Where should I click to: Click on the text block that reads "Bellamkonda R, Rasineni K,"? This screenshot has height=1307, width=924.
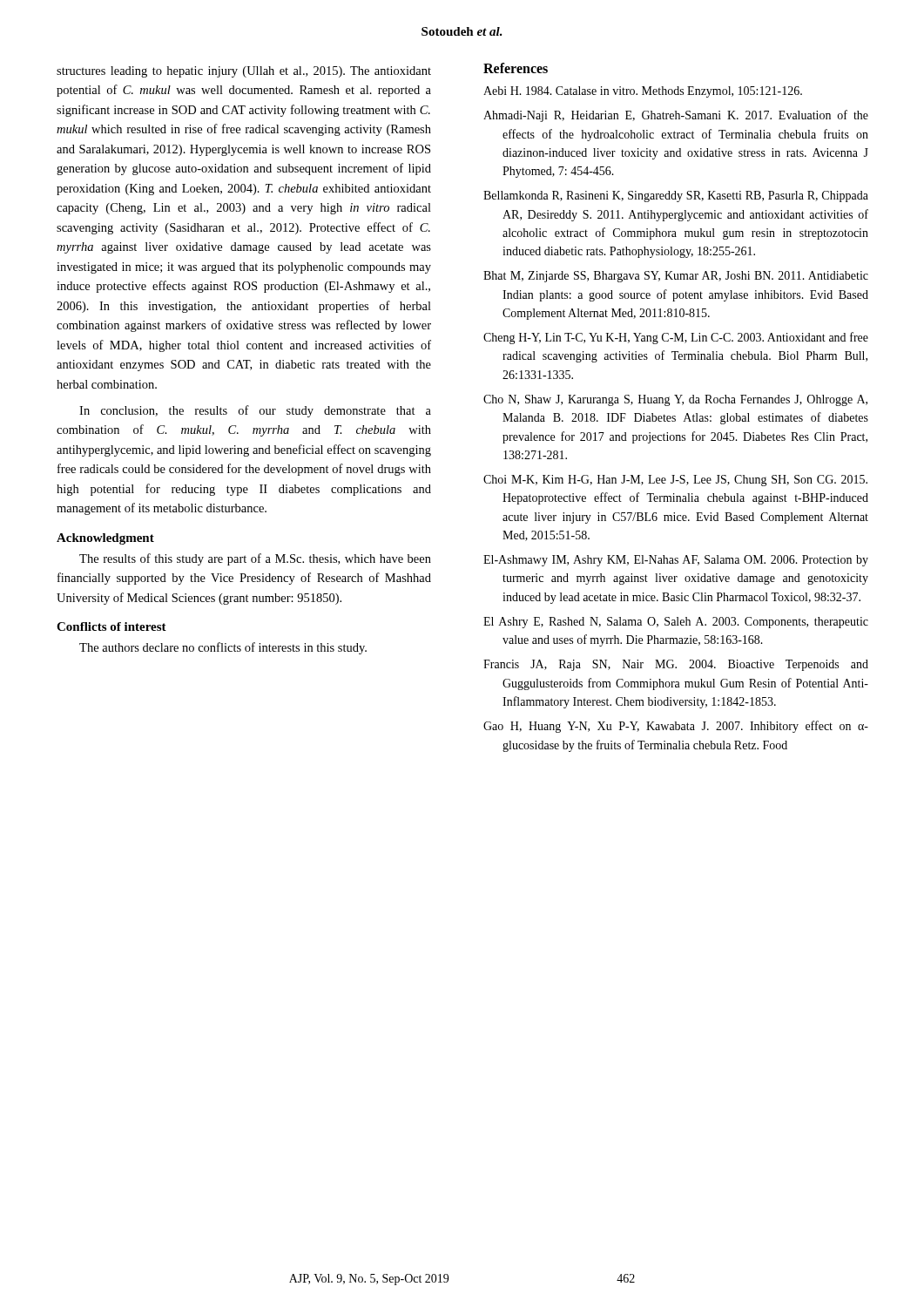(x=676, y=224)
